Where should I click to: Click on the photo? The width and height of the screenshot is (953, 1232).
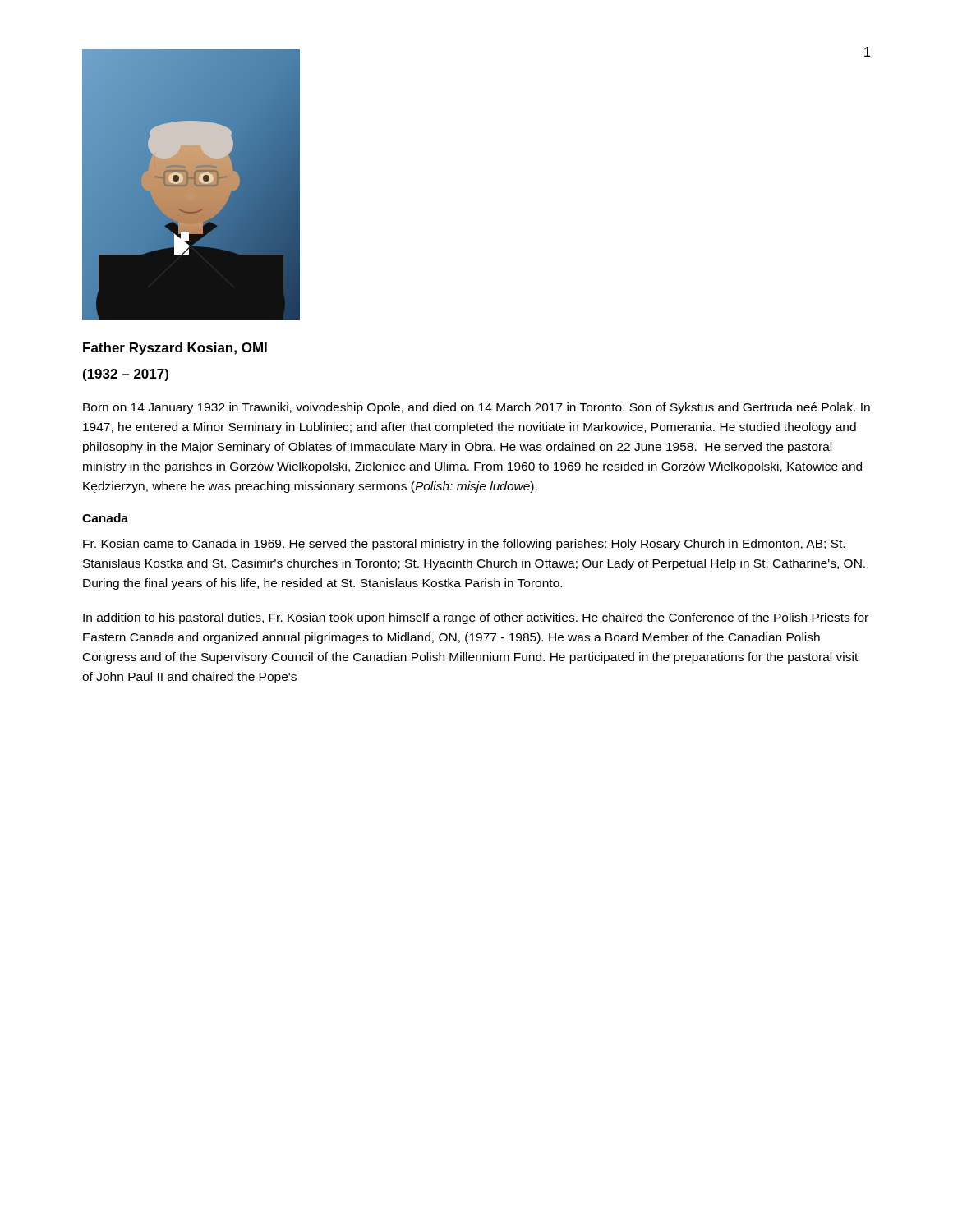tap(476, 186)
